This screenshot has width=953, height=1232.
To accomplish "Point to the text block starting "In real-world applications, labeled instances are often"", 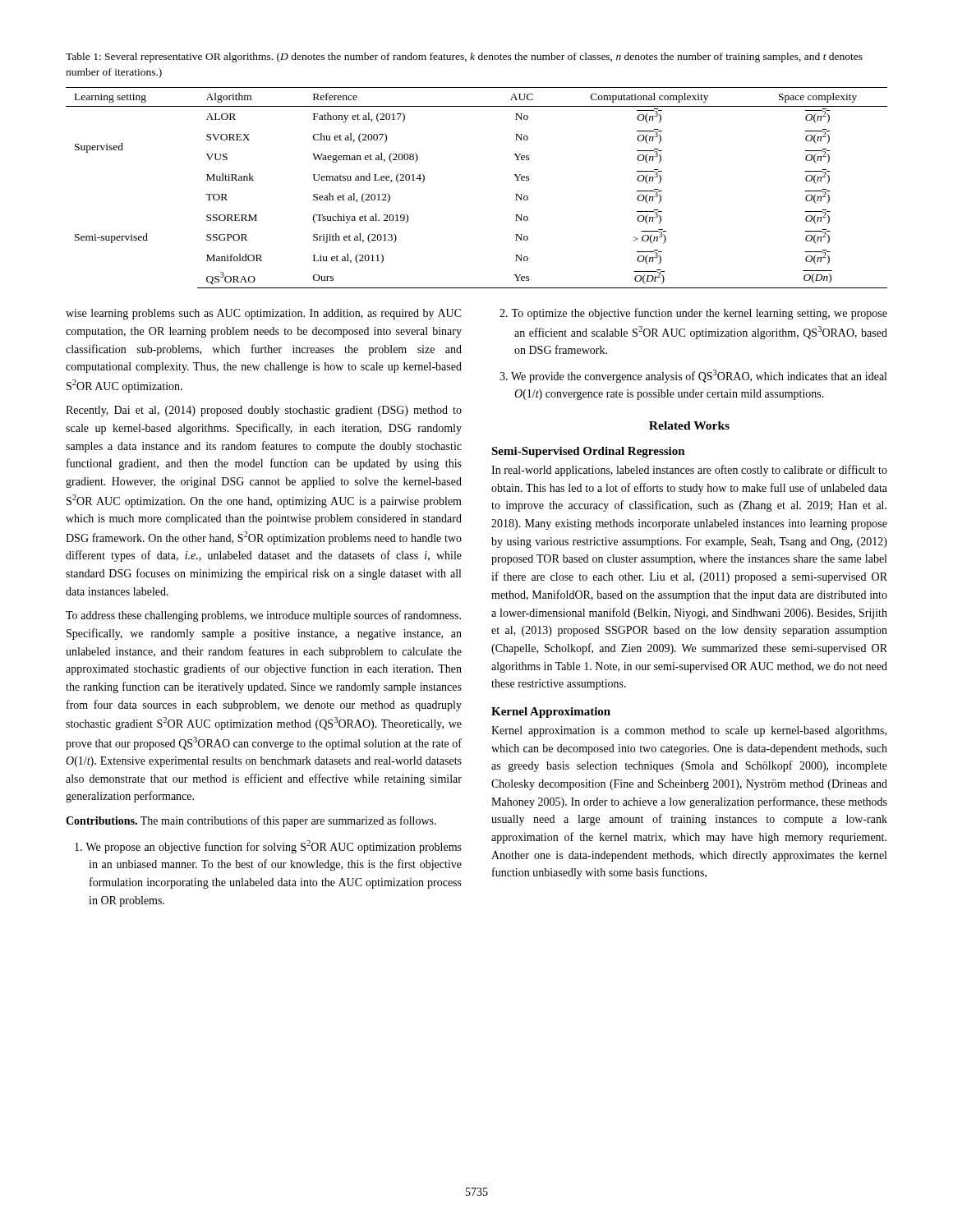I will click(689, 577).
